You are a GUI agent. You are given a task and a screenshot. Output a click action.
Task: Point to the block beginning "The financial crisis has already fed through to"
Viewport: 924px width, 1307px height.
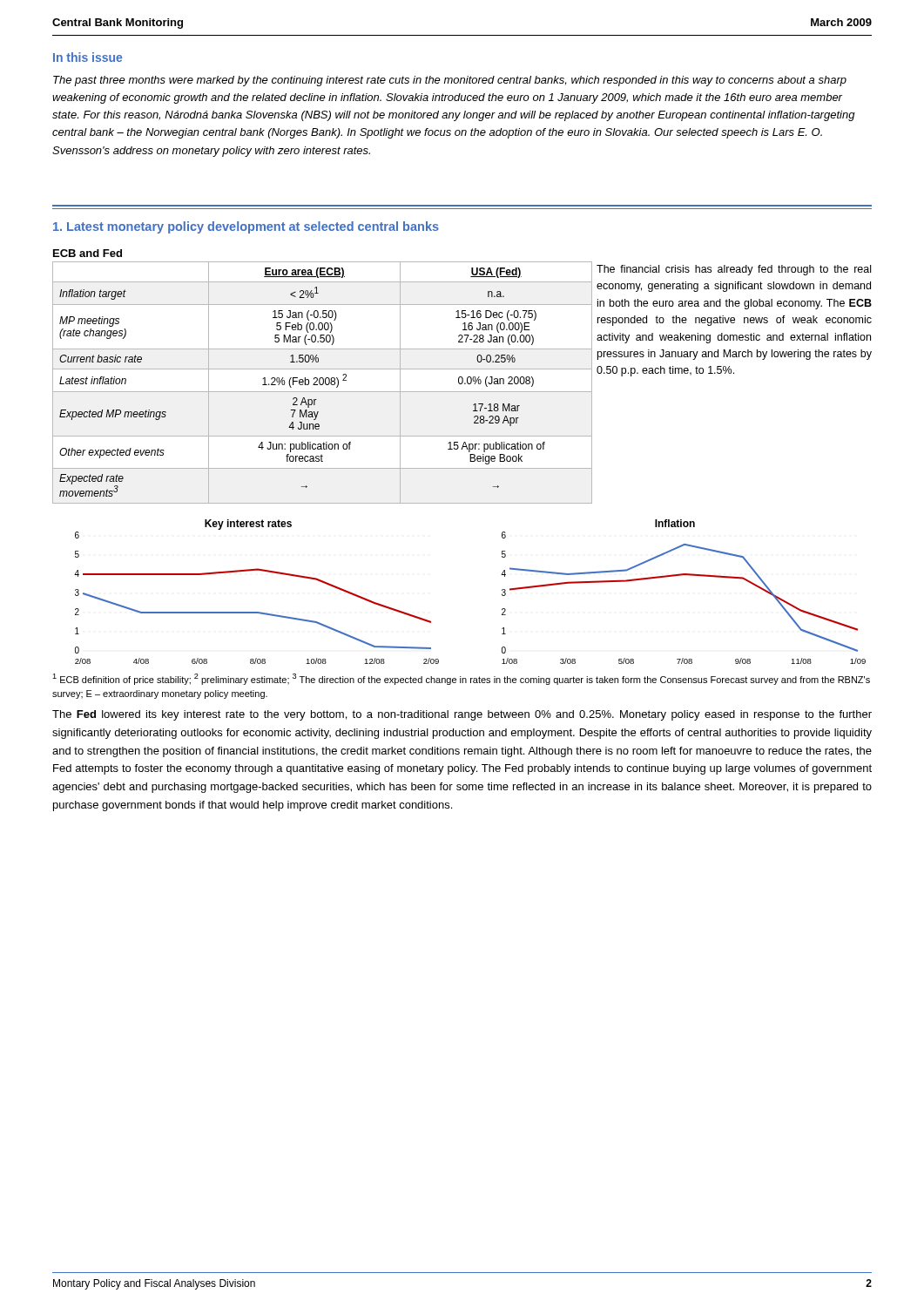[734, 320]
